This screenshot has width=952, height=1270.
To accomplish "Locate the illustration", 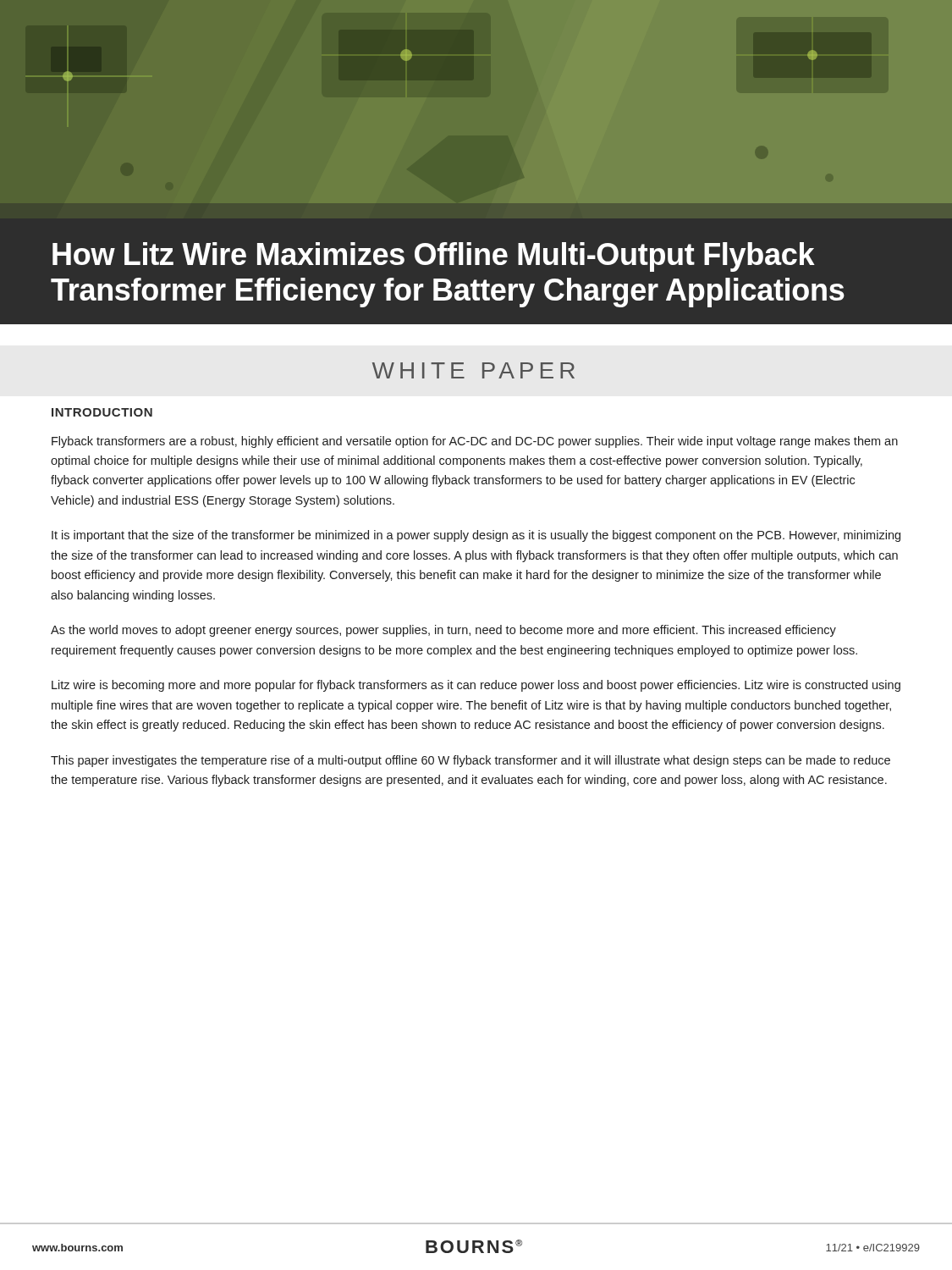I will [x=476, y=123].
